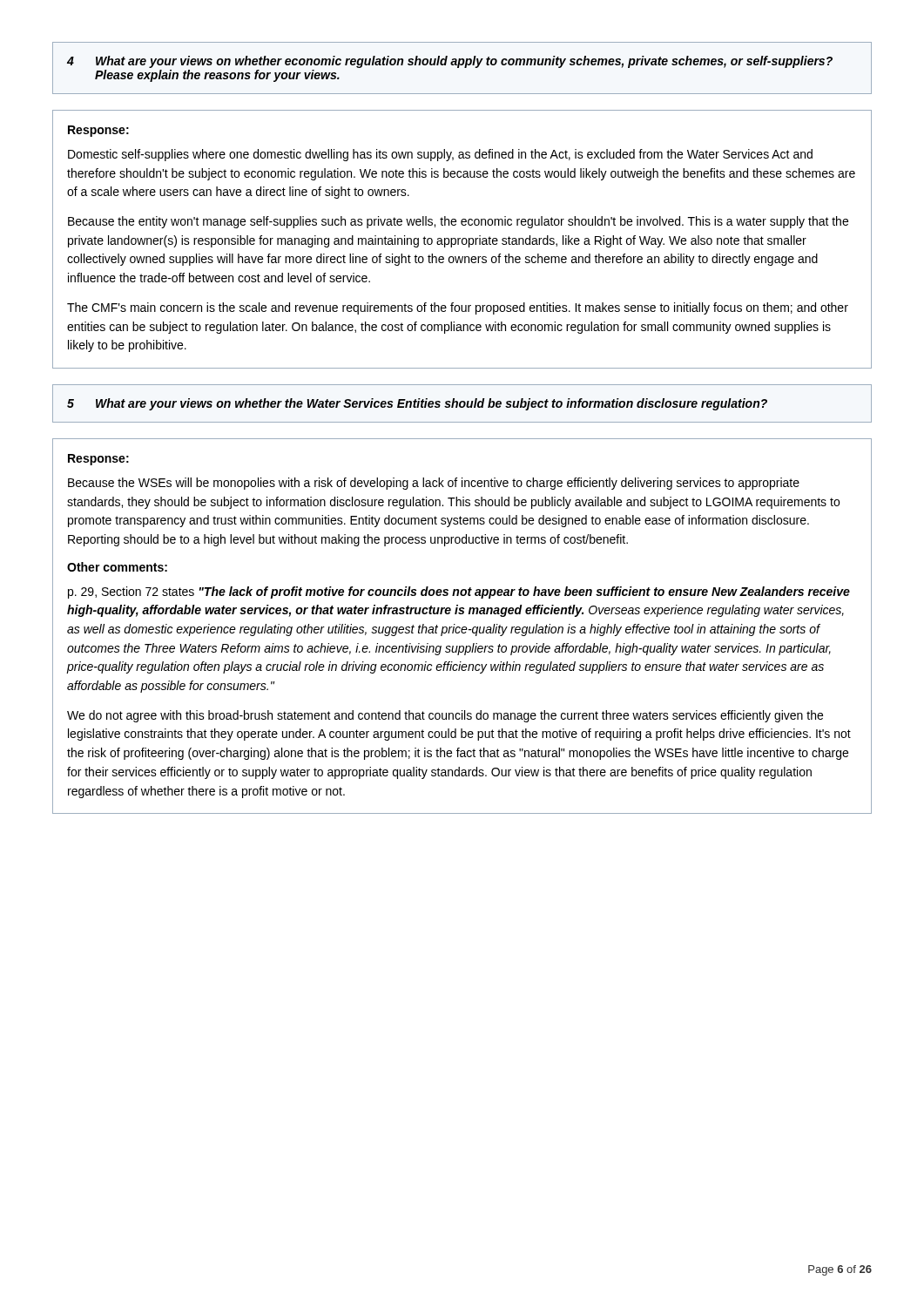Locate the section header that opens with "5 What are your views on"
Image resolution: width=924 pixels, height=1307 pixels.
[462, 403]
